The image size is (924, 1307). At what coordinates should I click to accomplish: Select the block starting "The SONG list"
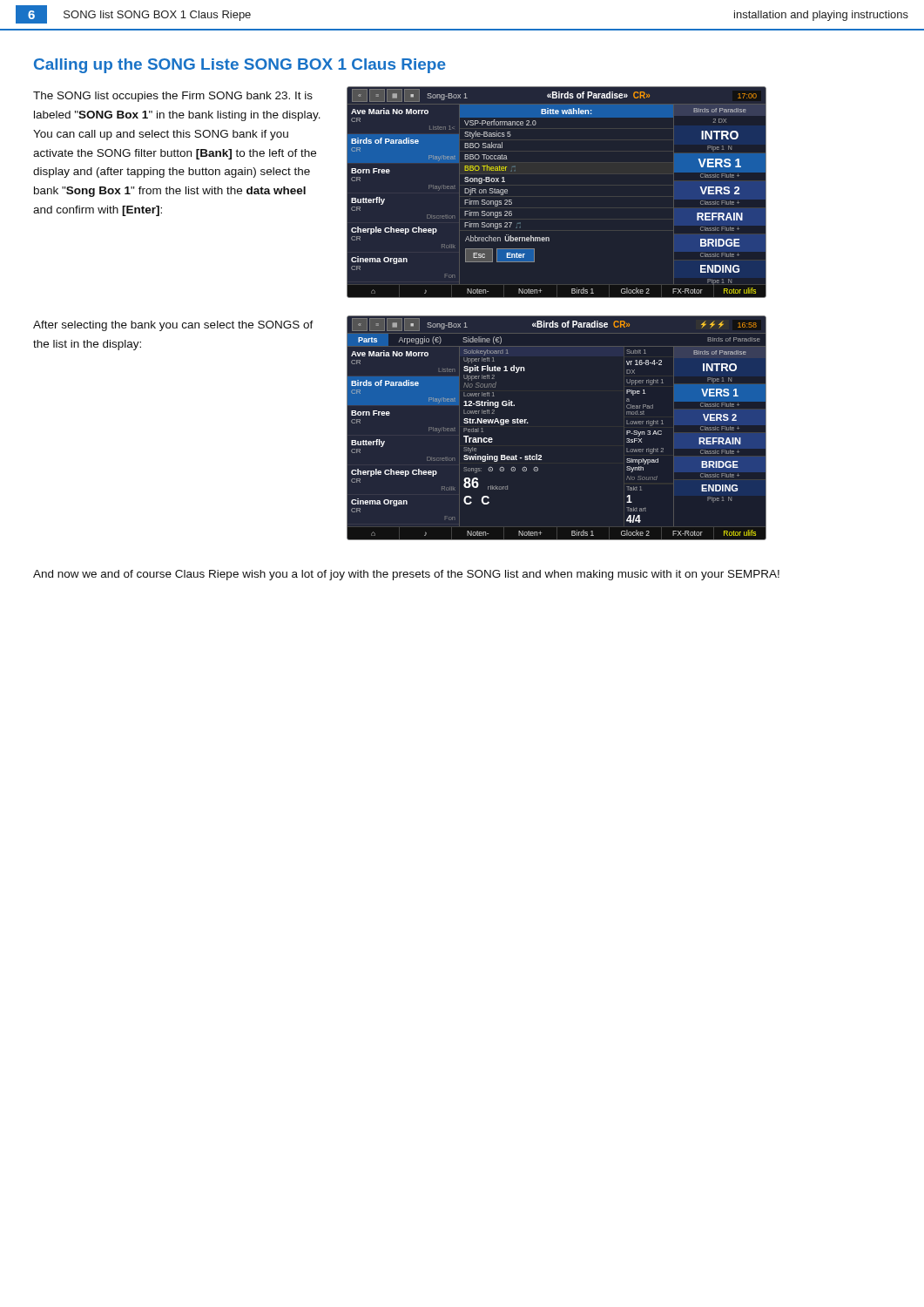pyautogui.click(x=177, y=153)
